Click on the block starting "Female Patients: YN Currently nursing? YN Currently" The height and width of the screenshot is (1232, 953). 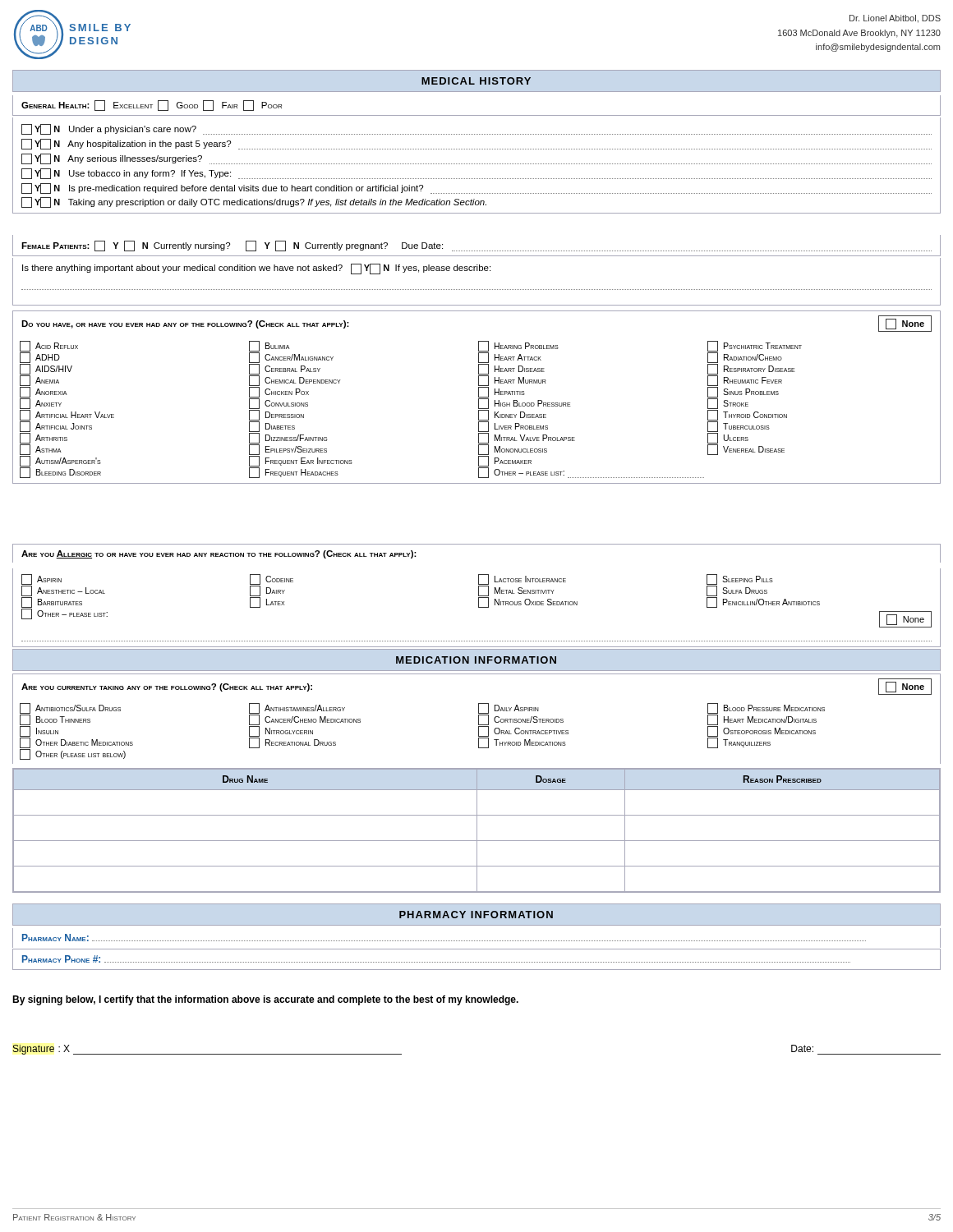(476, 245)
